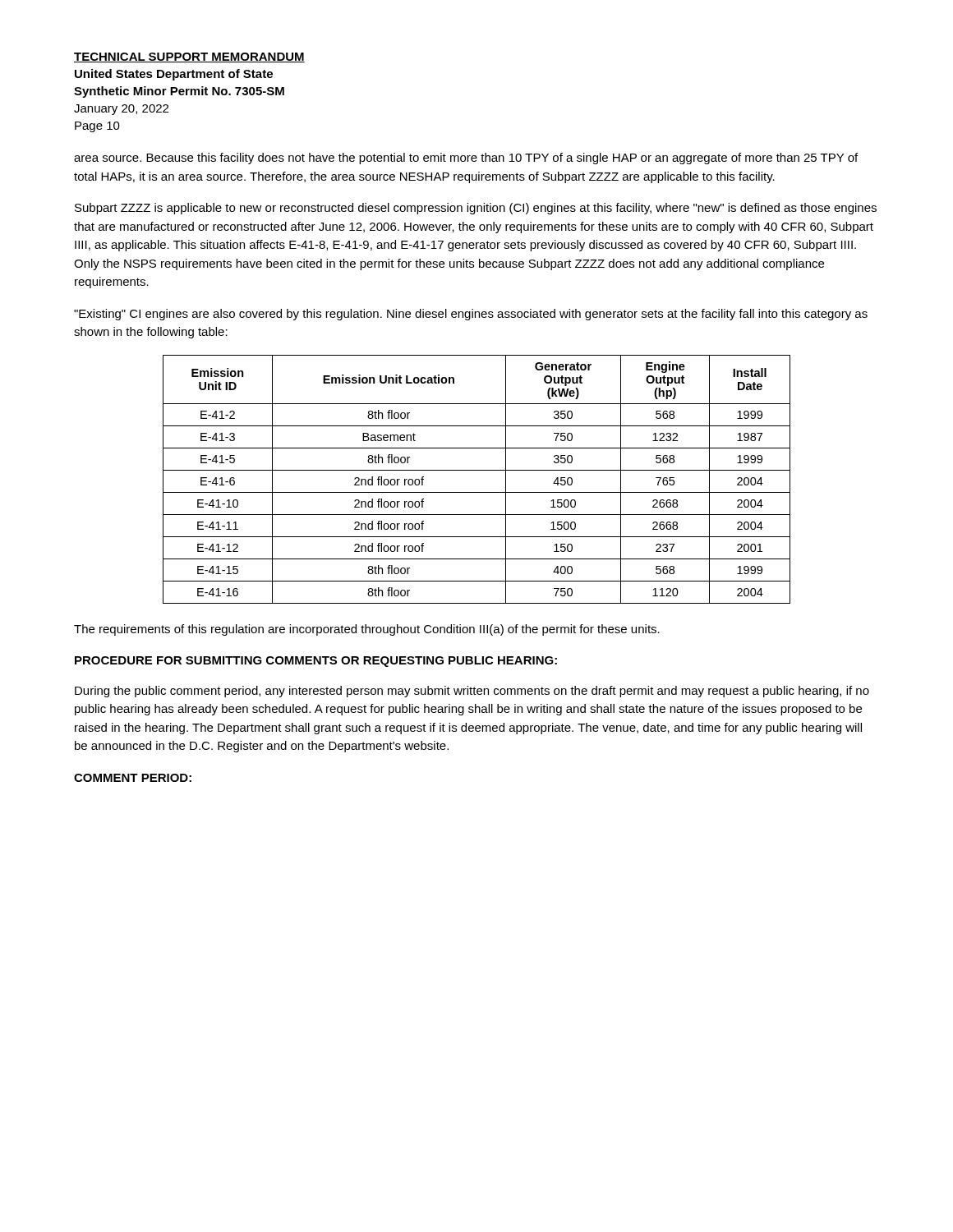953x1232 pixels.
Task: Find the table that mentions "Engine Output (hp)"
Action: coord(476,479)
